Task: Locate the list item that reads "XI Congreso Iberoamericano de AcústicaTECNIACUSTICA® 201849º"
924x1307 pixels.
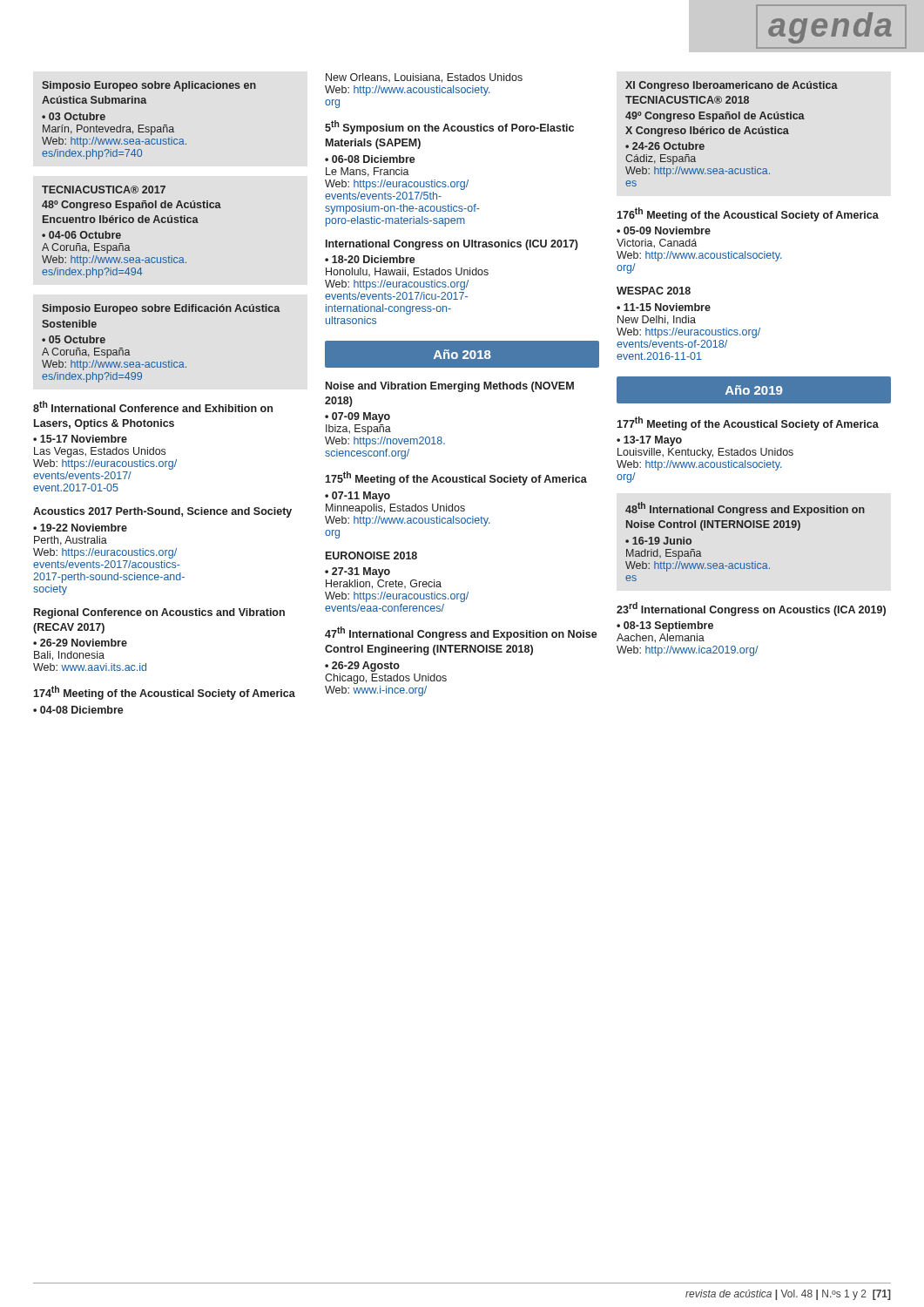Action: (x=754, y=134)
